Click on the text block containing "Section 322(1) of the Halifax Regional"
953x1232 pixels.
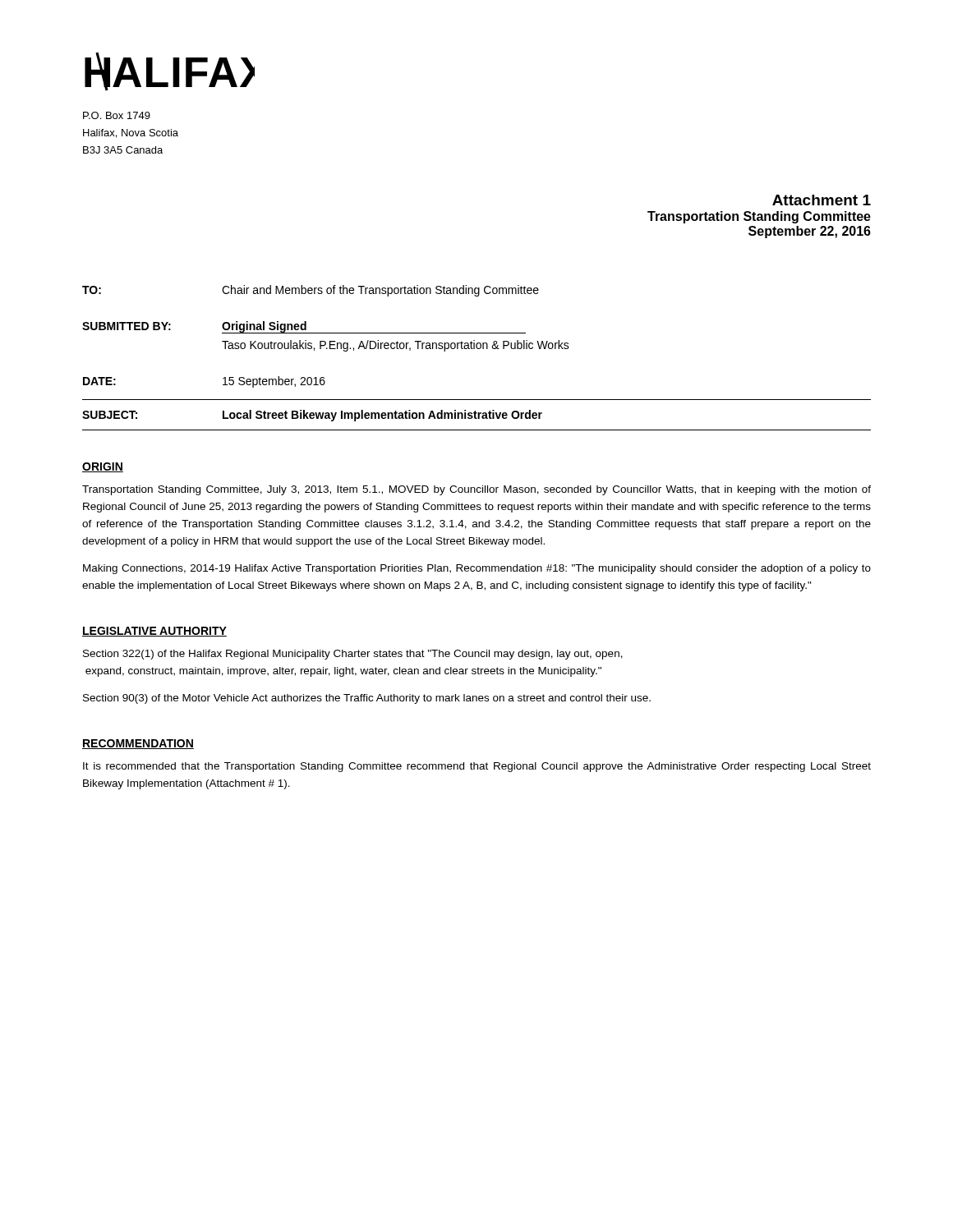click(353, 662)
